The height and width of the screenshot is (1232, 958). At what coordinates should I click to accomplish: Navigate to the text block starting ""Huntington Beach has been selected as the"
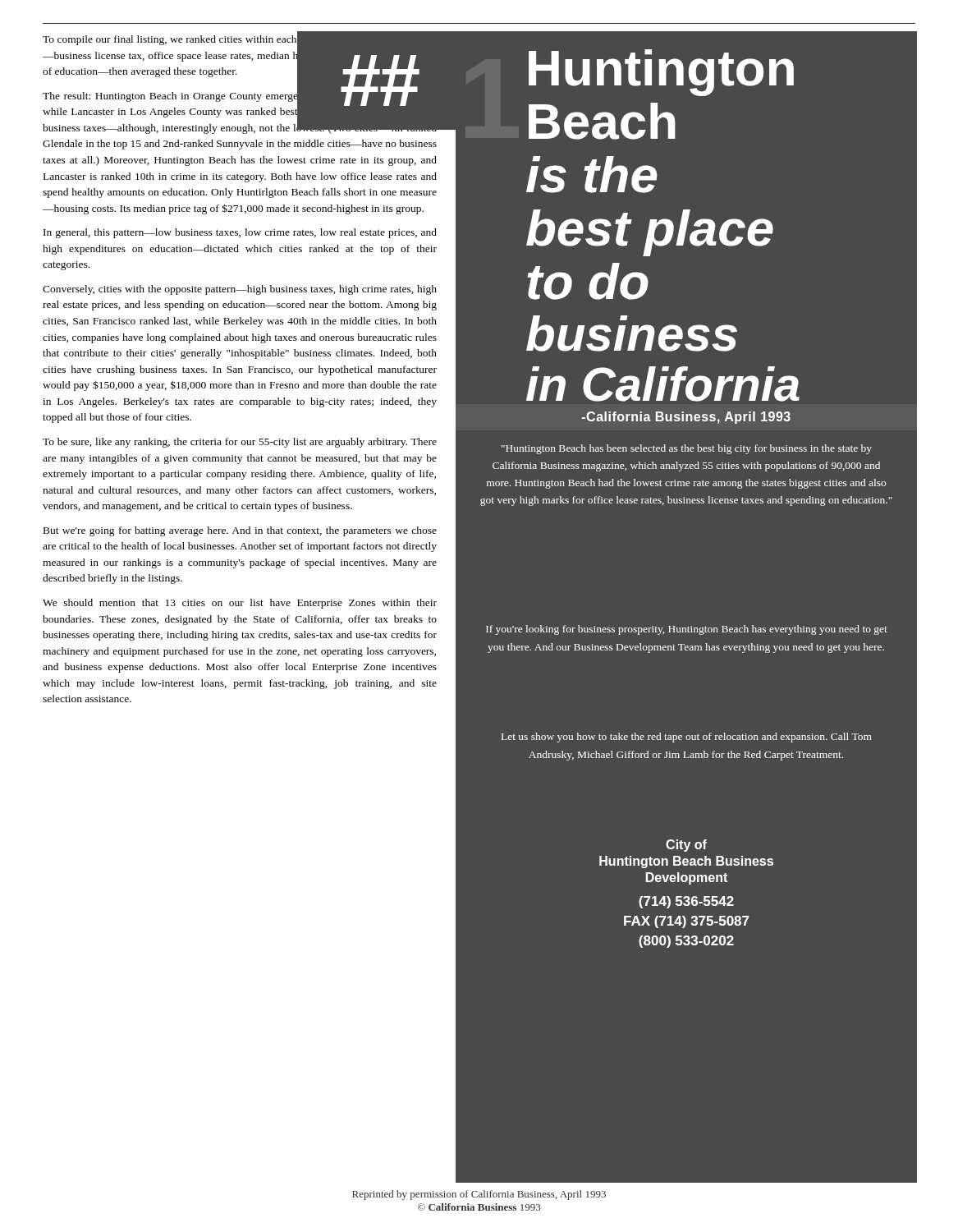(686, 474)
